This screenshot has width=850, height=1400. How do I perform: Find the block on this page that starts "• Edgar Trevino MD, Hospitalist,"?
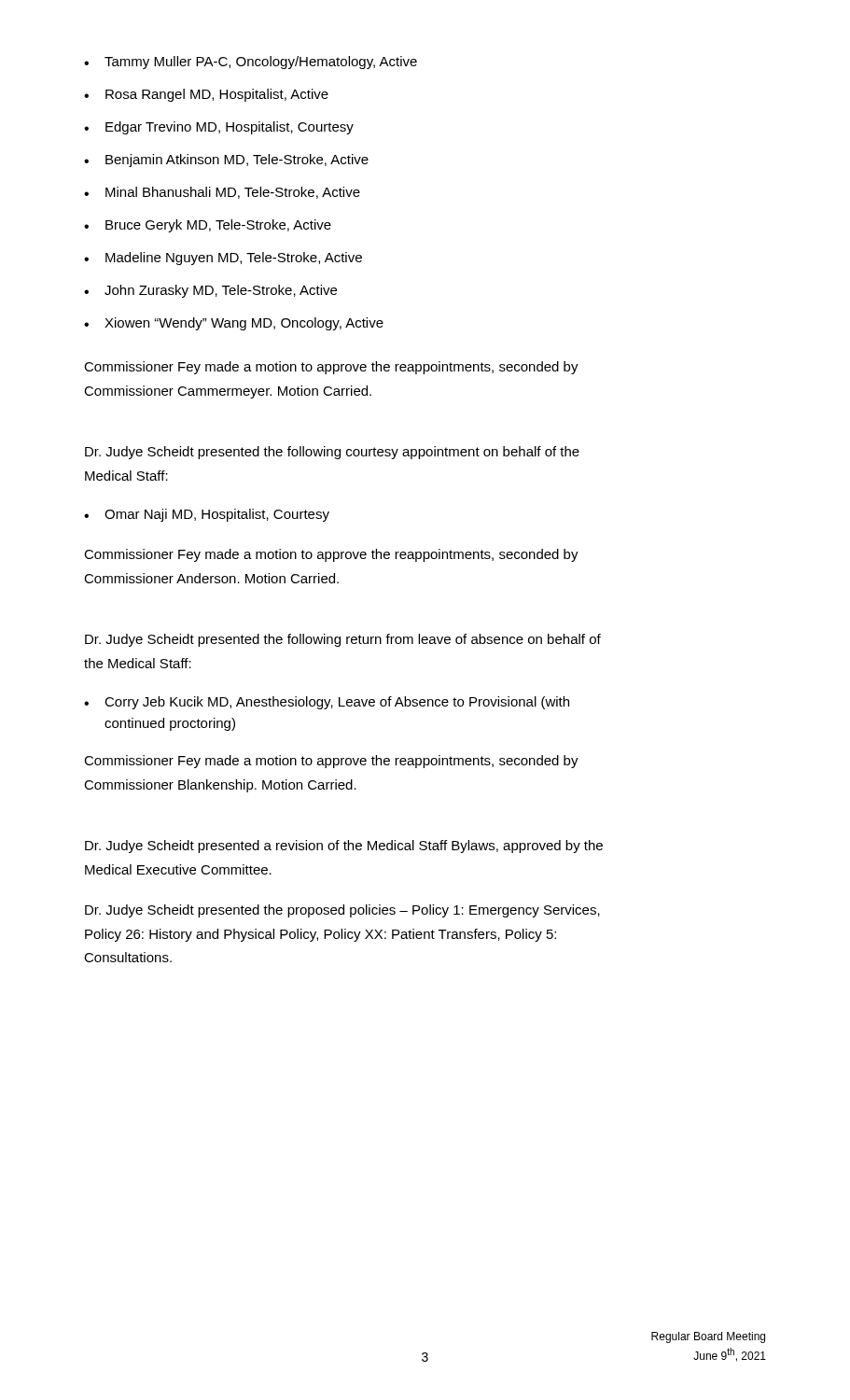[x=219, y=128]
